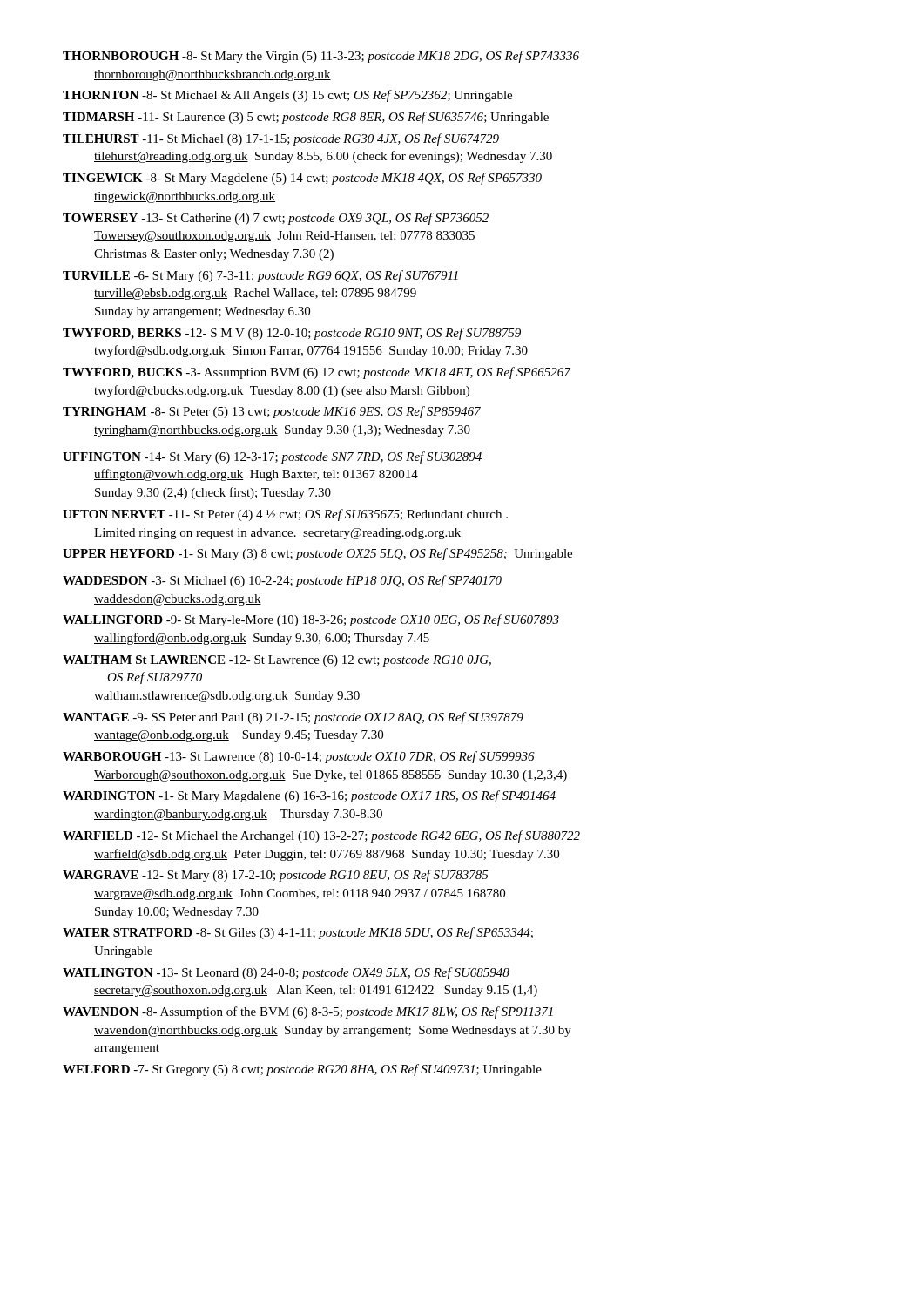Locate the element starting "TINGEWICK -8- St"
924x1307 pixels.
click(x=302, y=187)
